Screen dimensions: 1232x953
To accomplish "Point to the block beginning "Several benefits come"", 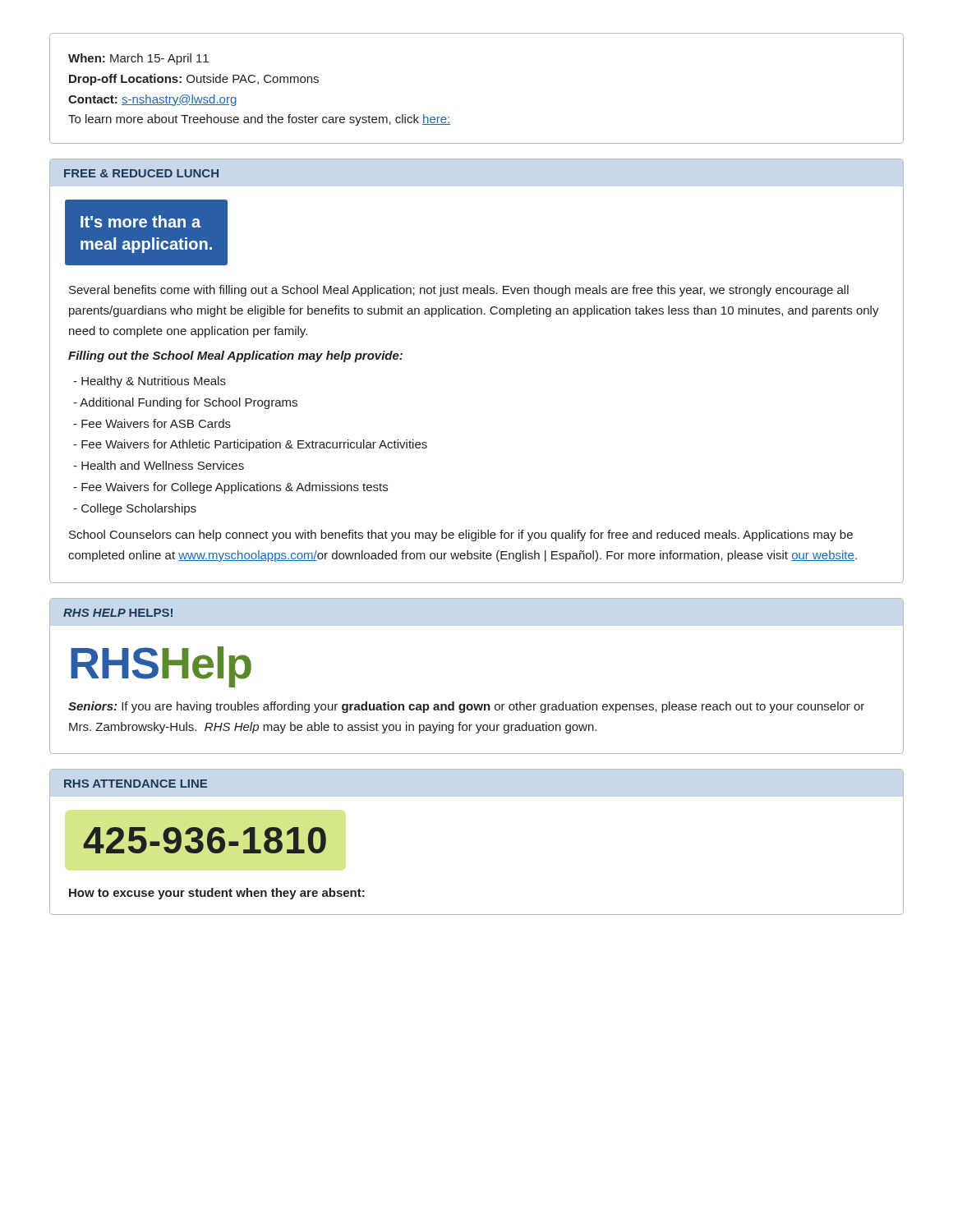I will (476, 323).
